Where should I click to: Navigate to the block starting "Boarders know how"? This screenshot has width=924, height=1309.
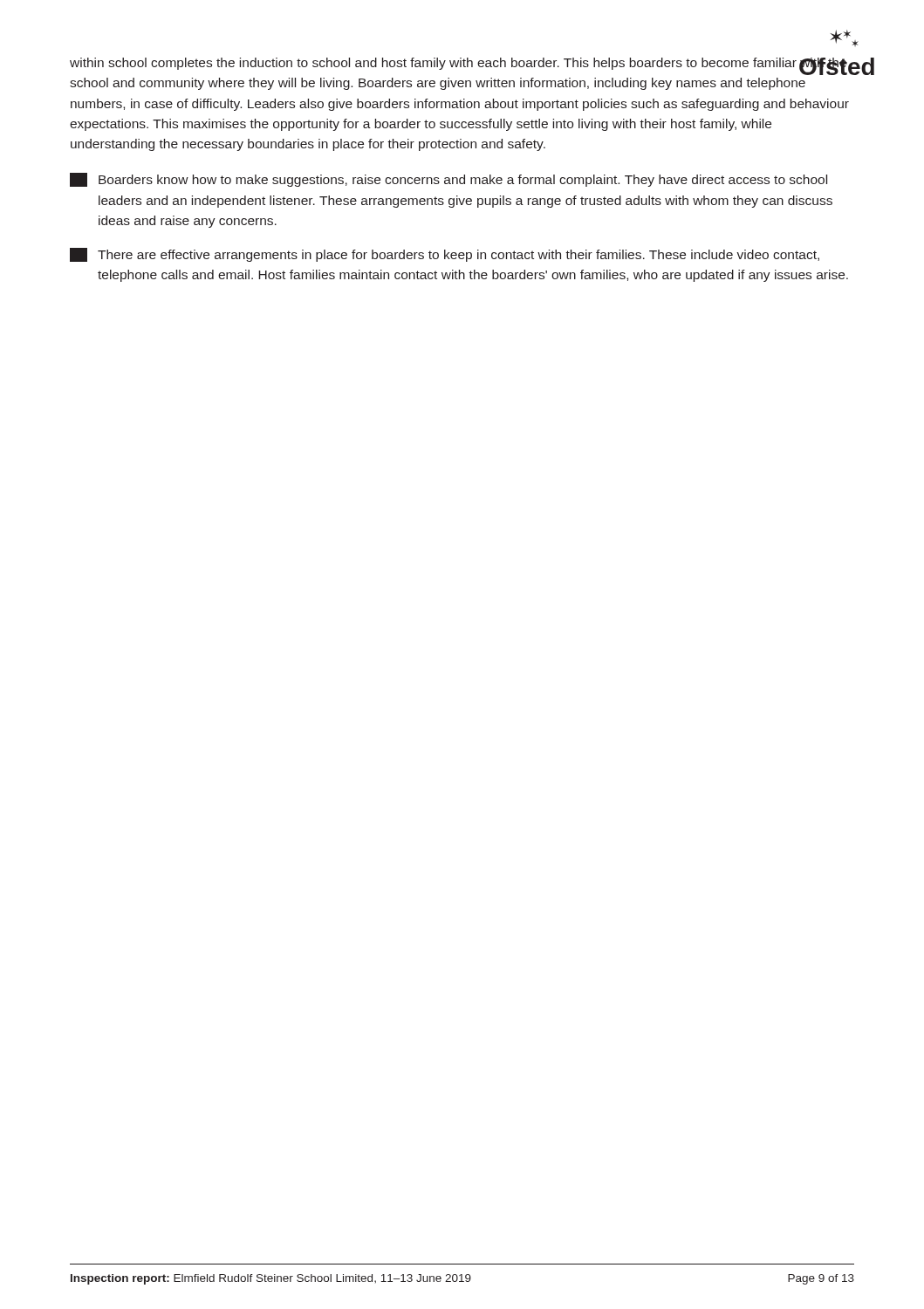462,200
